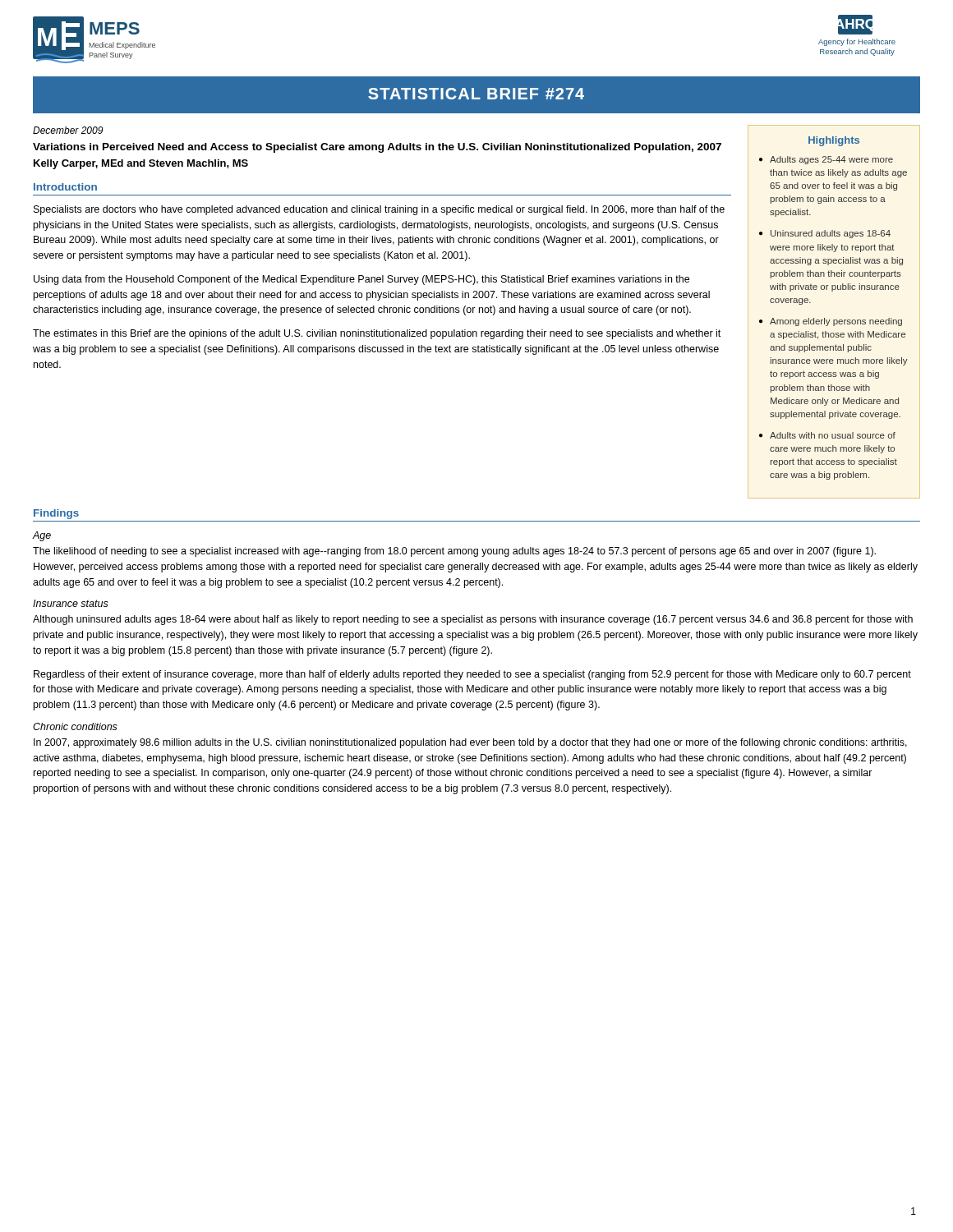Select the text block containing "Specialists are doctors who have completed"
Image resolution: width=953 pixels, height=1232 pixels.
tap(379, 232)
